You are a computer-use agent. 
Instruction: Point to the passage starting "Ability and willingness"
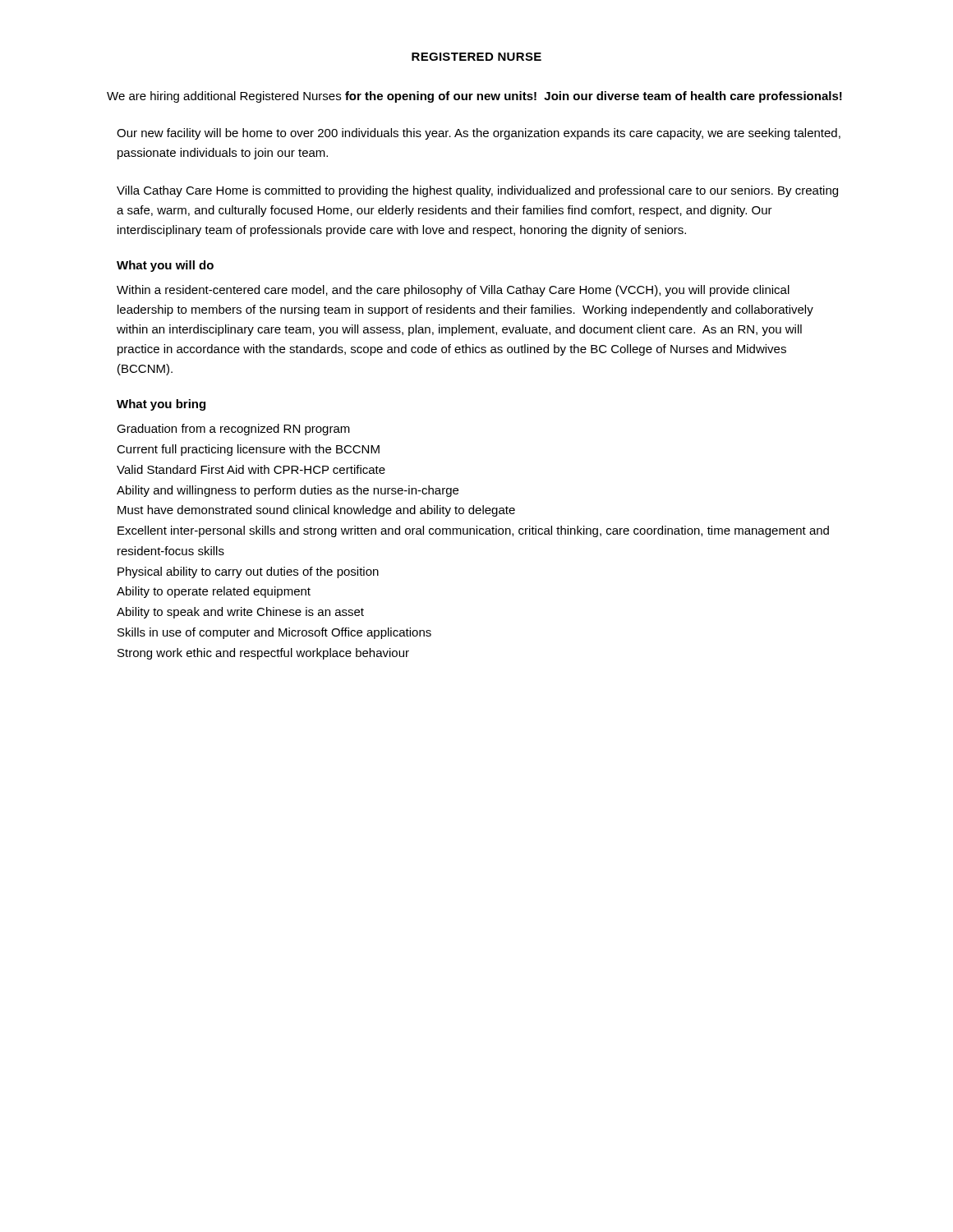pos(288,490)
